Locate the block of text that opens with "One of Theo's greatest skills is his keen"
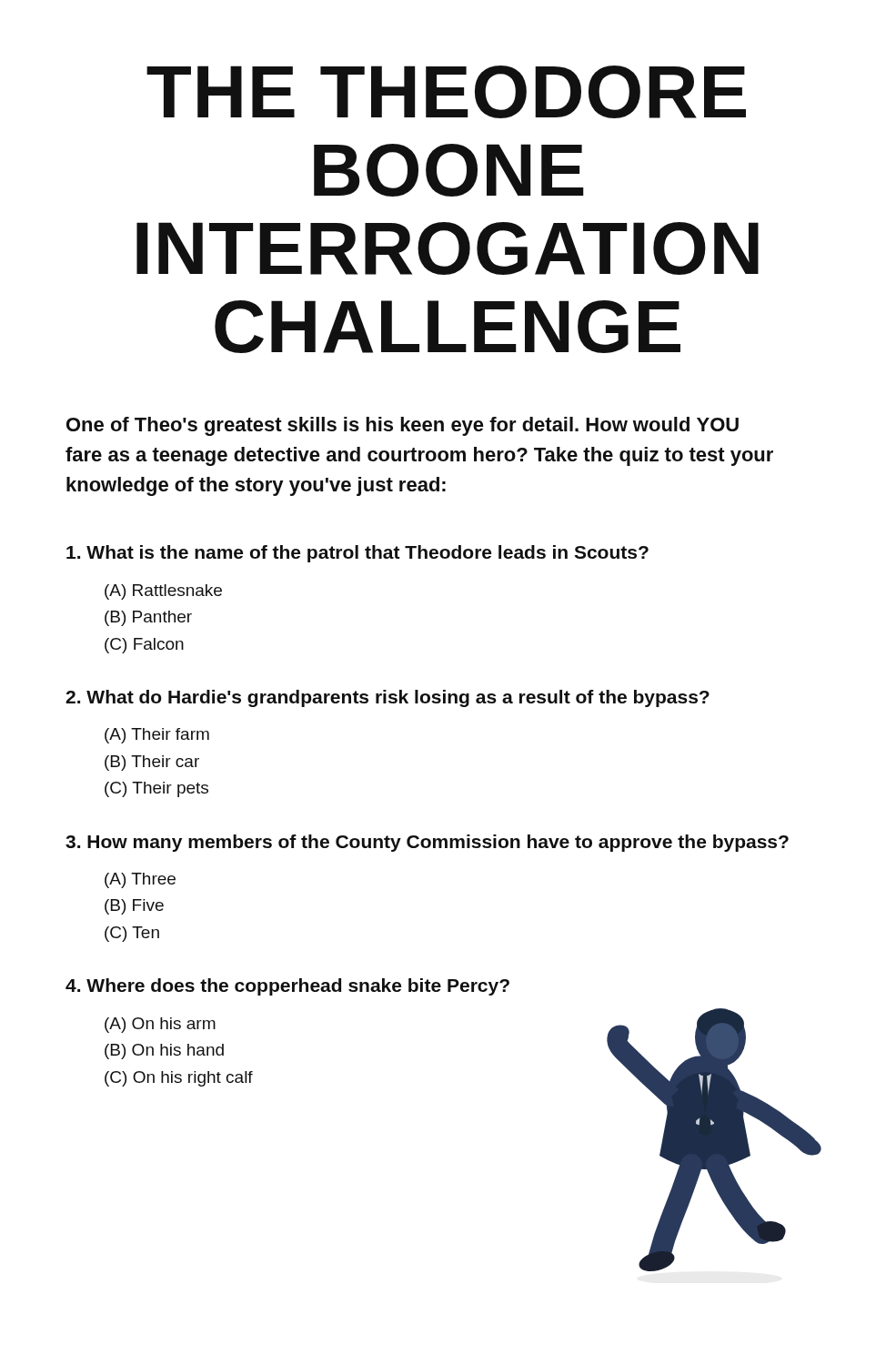Viewport: 896px width, 1365px height. (420, 455)
